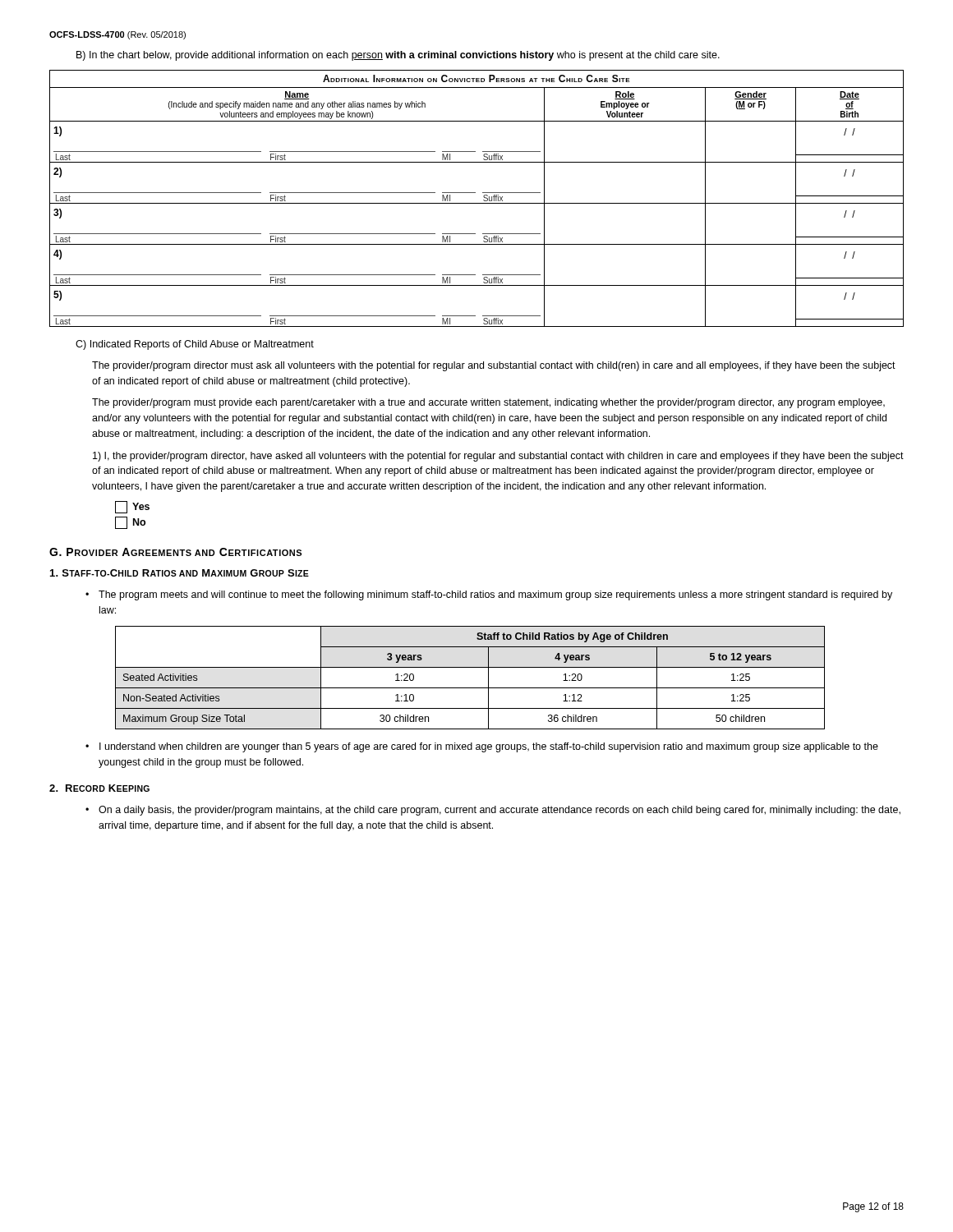Screen dimensions: 1232x953
Task: Find the text block that says "1) I, the provider/program director,"
Action: pos(498,471)
